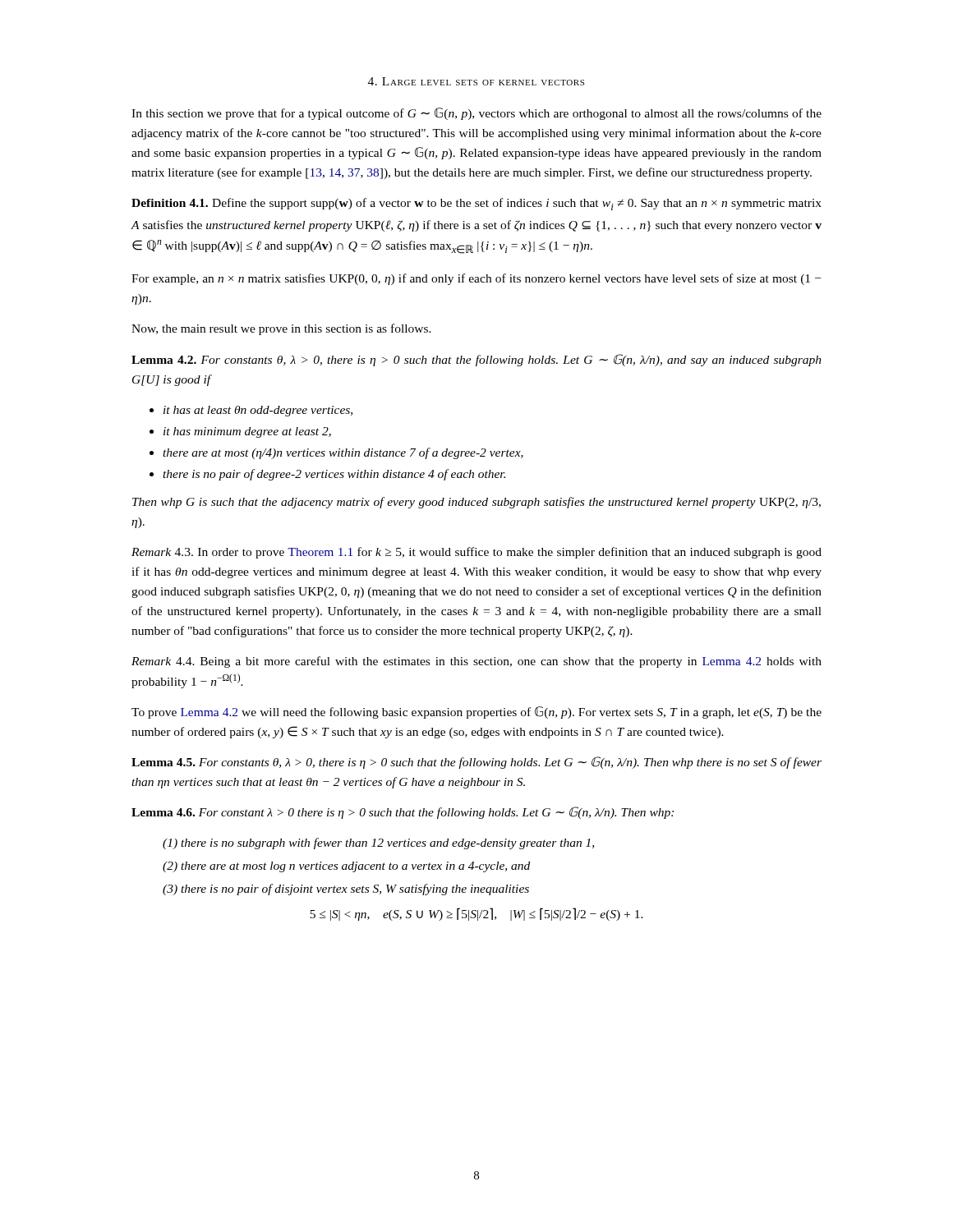Locate the text block containing "For example, an n × n"
The width and height of the screenshot is (953, 1232).
click(476, 289)
